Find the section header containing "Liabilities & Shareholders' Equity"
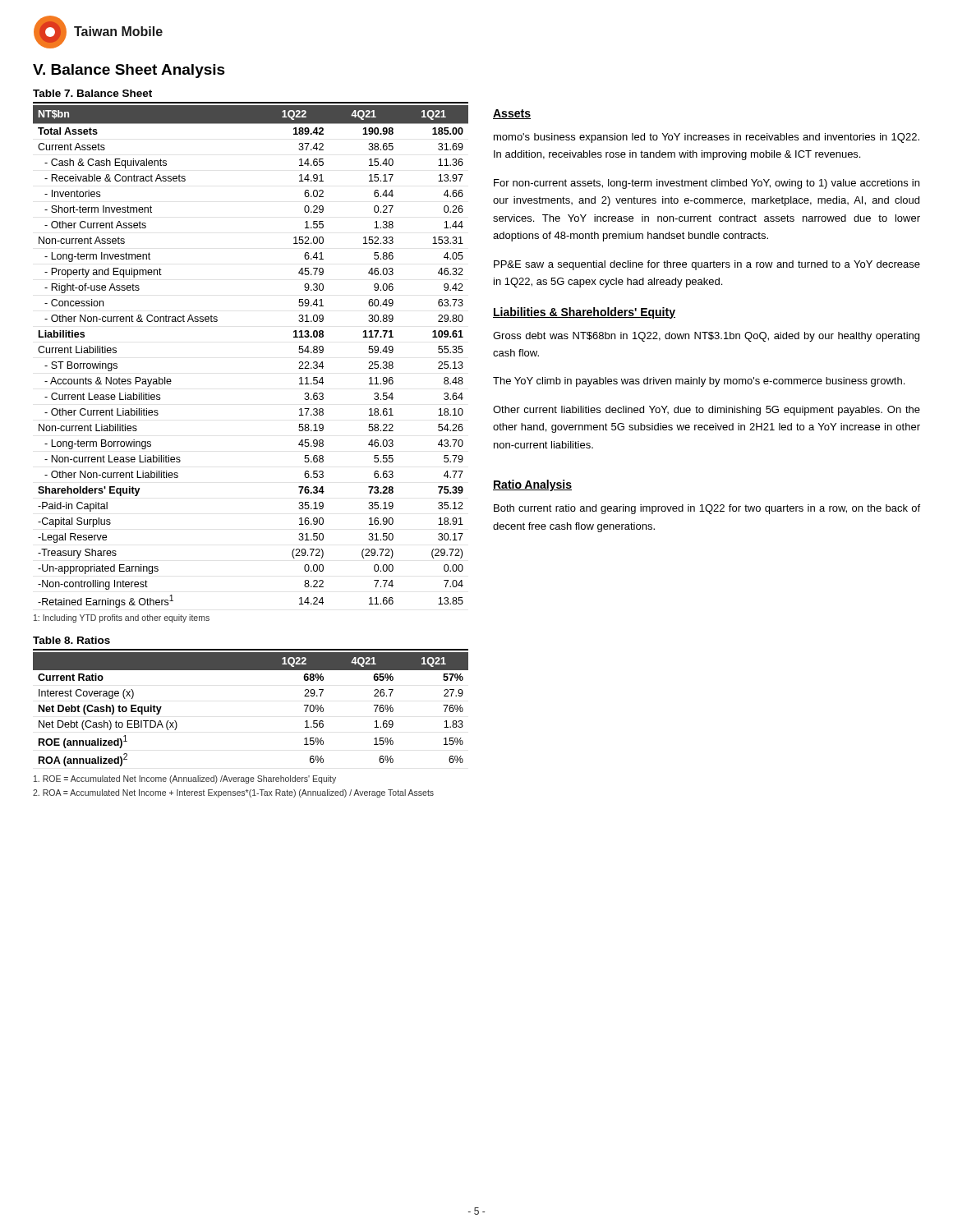 (x=584, y=312)
